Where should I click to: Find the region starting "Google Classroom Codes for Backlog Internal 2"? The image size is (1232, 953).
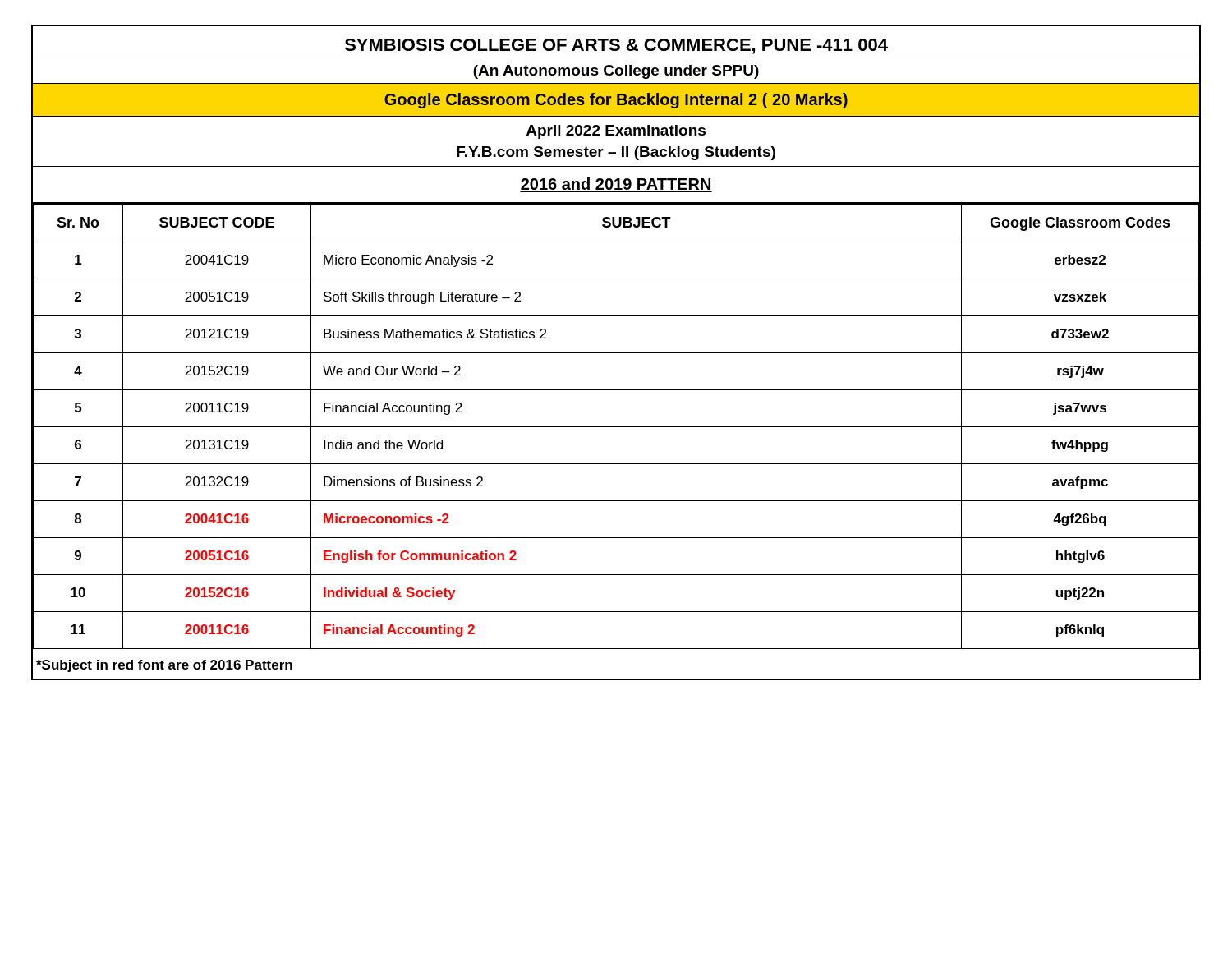tap(616, 99)
